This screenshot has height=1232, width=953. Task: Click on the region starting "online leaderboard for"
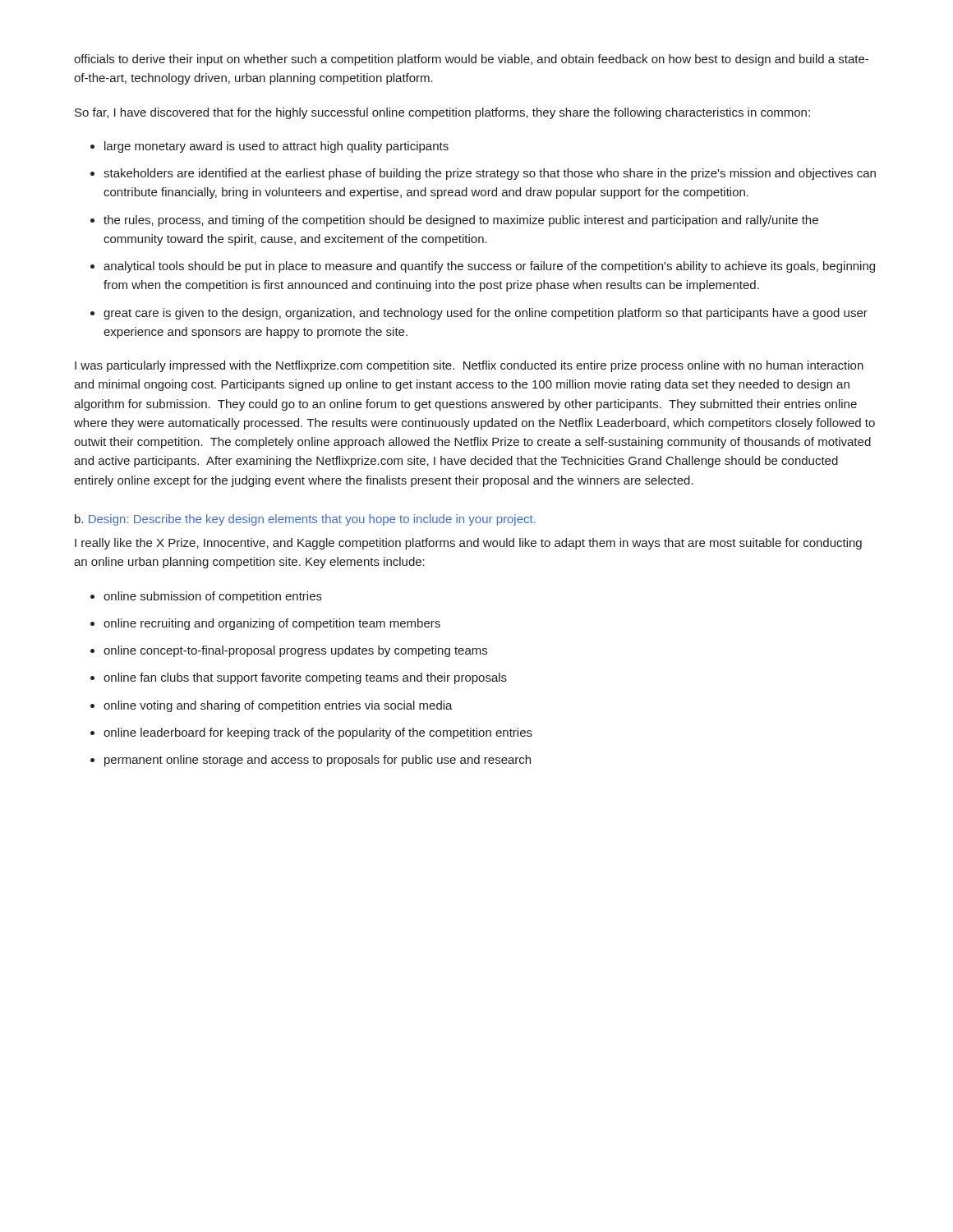point(318,732)
